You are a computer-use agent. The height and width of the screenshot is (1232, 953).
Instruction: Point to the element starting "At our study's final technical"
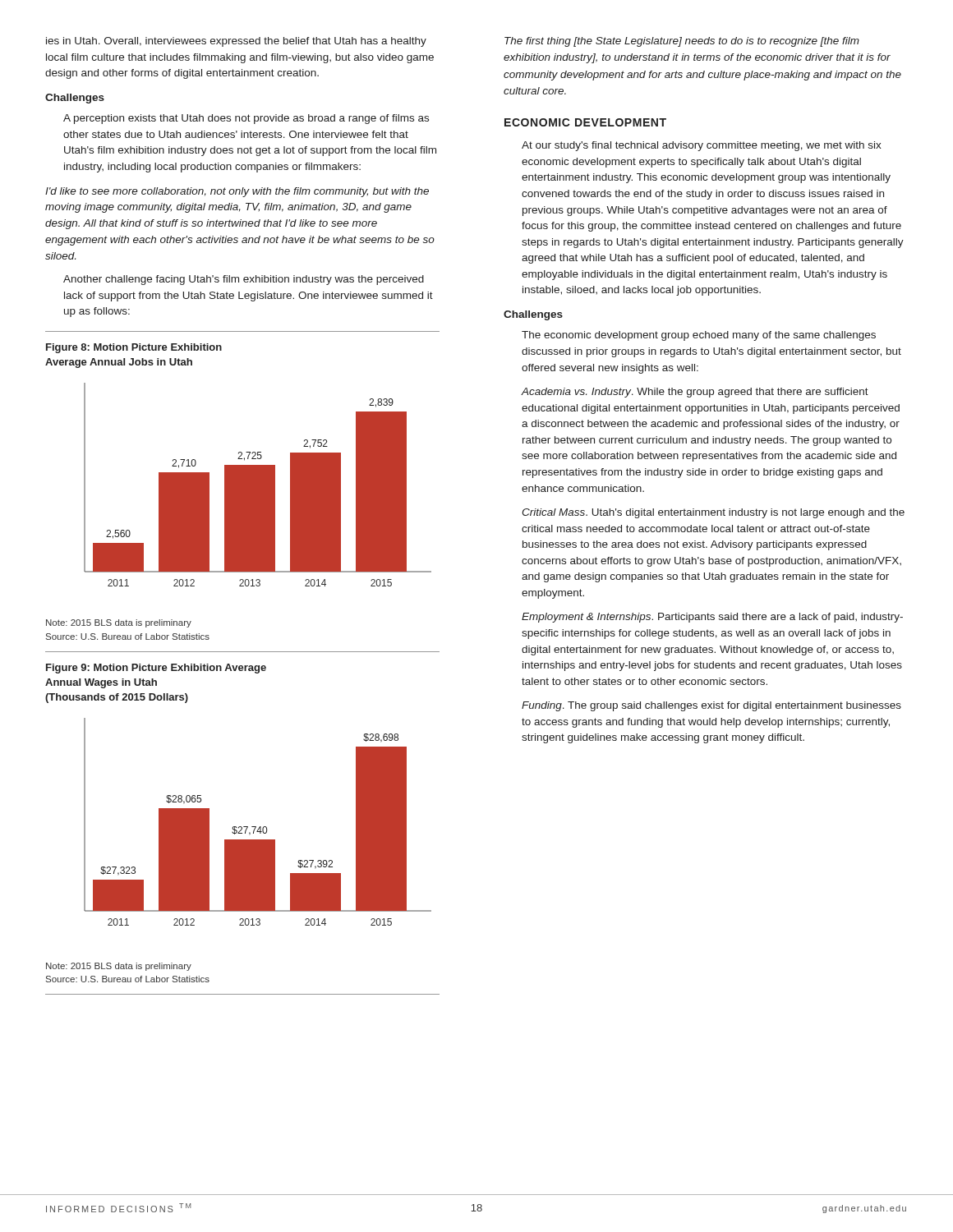coord(715,218)
